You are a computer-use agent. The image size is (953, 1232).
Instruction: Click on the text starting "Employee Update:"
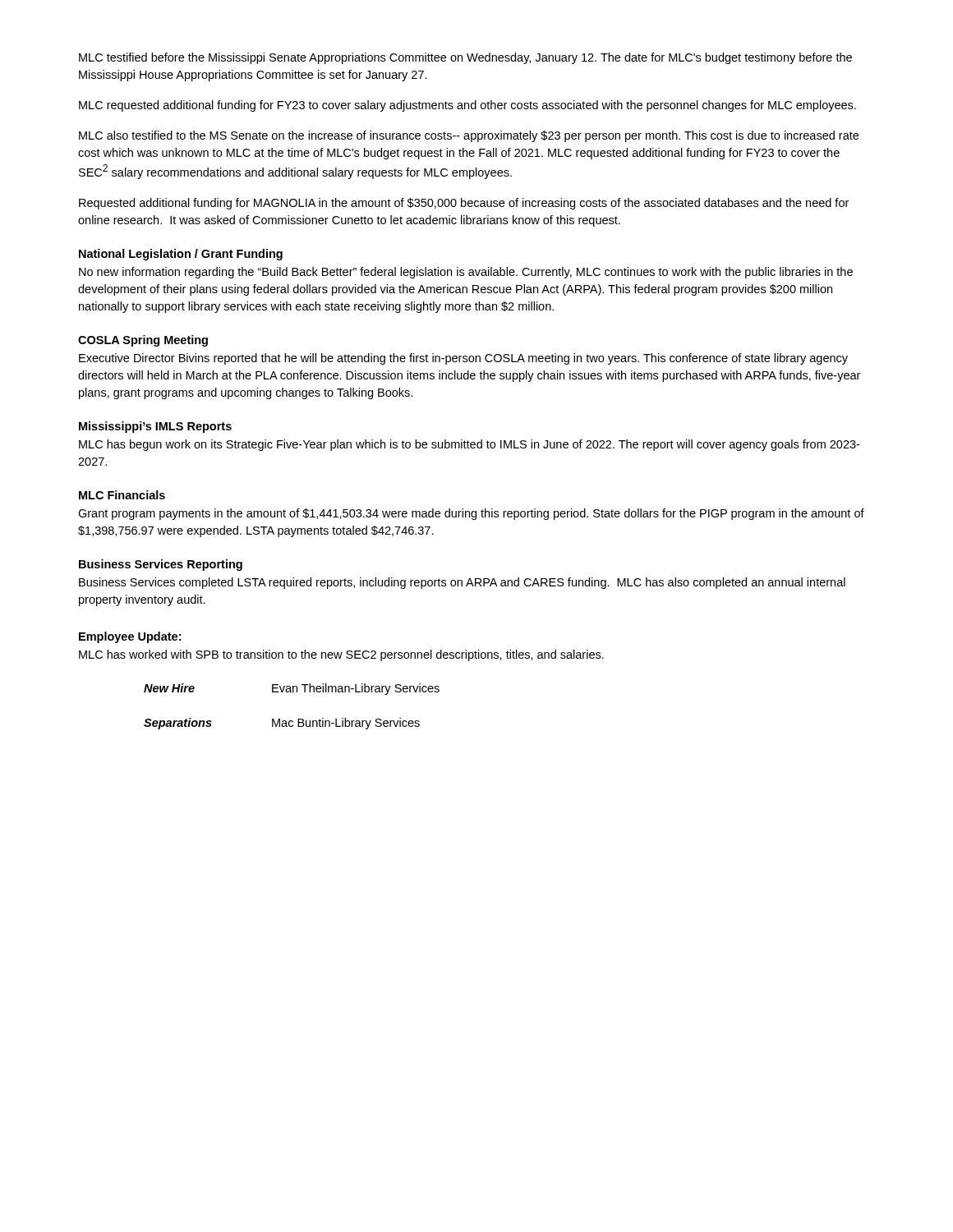click(x=130, y=637)
